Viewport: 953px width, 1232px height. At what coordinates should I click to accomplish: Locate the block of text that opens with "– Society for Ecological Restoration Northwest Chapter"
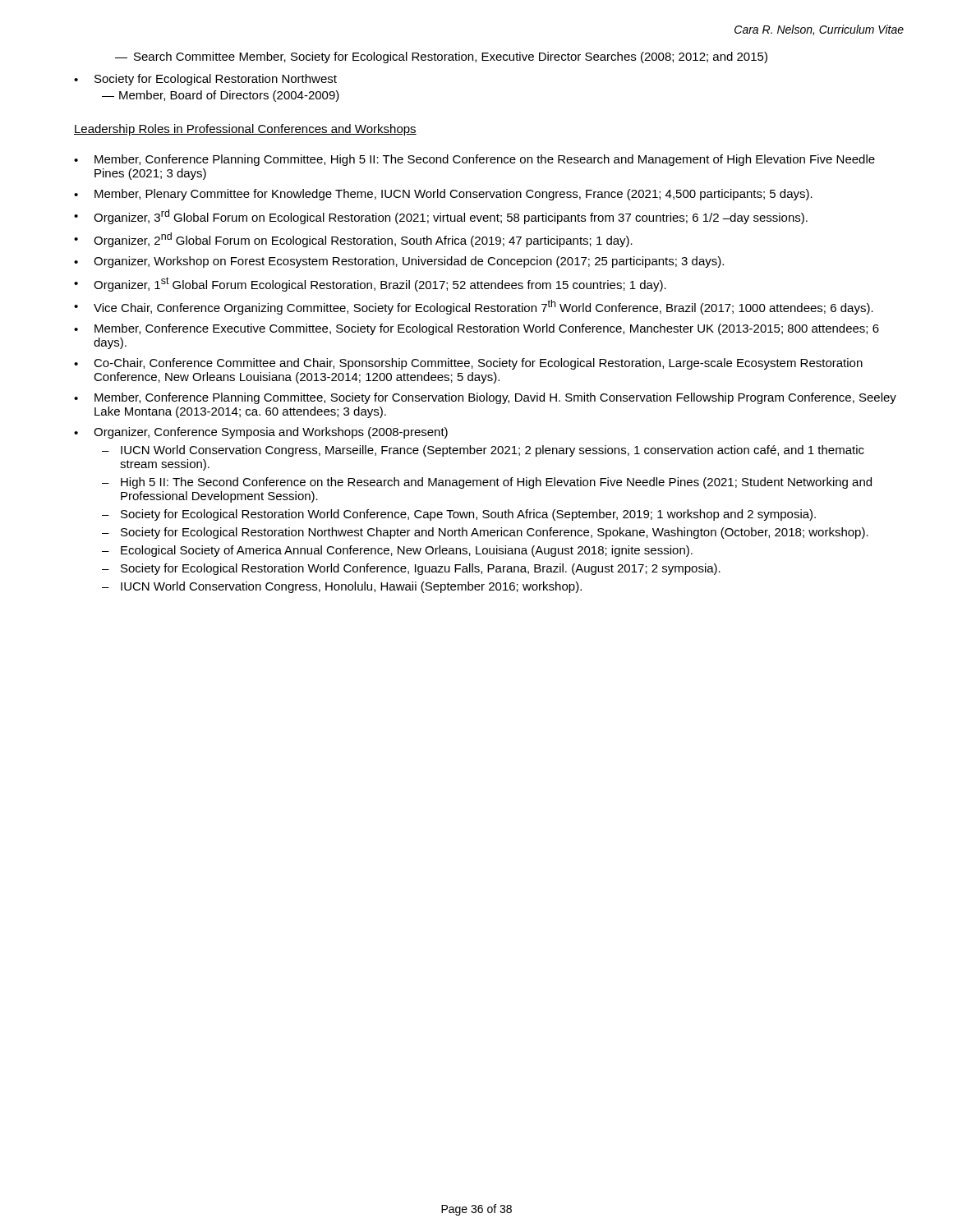[503, 532]
